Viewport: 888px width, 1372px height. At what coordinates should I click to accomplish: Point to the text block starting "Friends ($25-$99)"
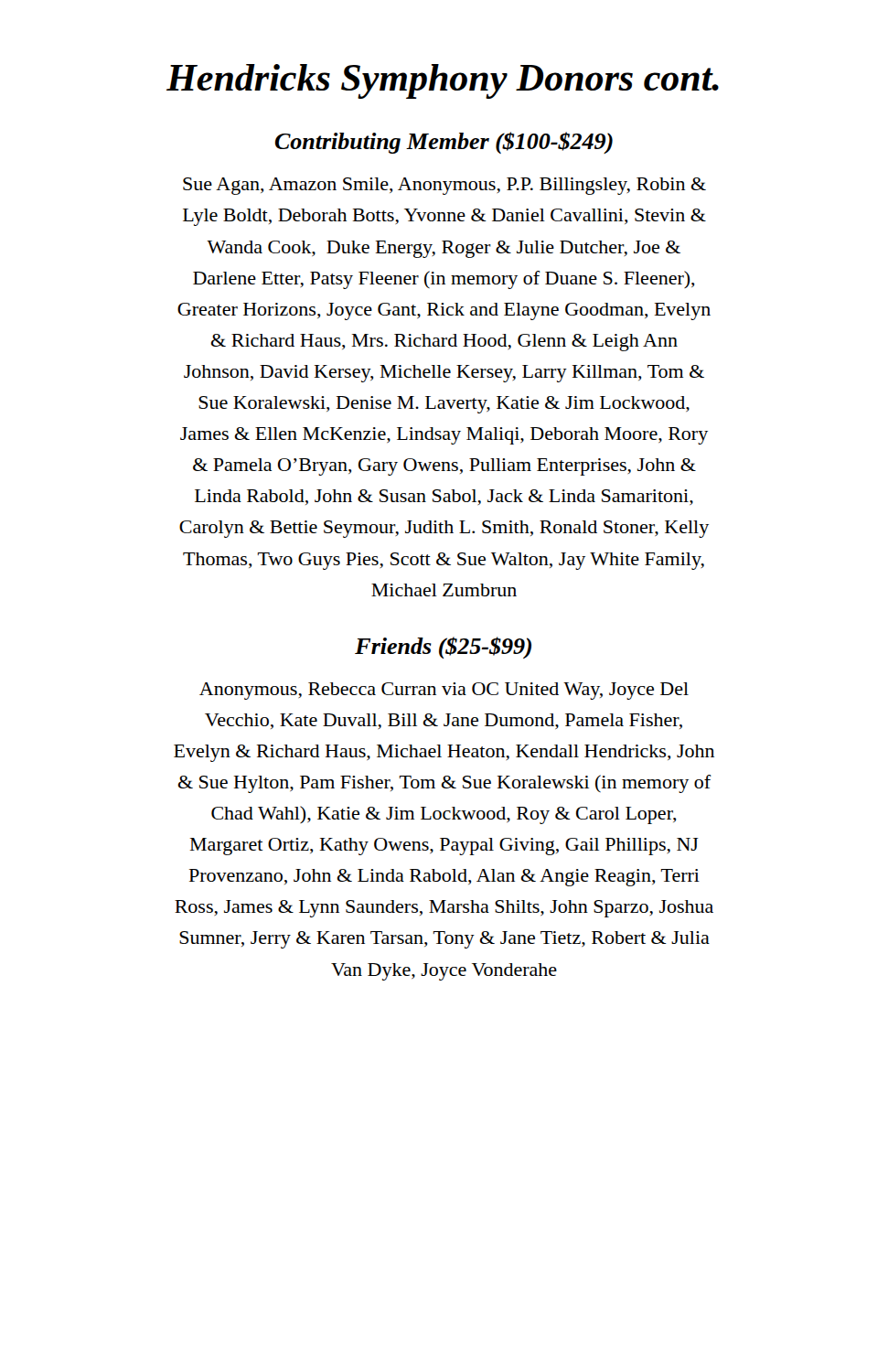(x=444, y=646)
